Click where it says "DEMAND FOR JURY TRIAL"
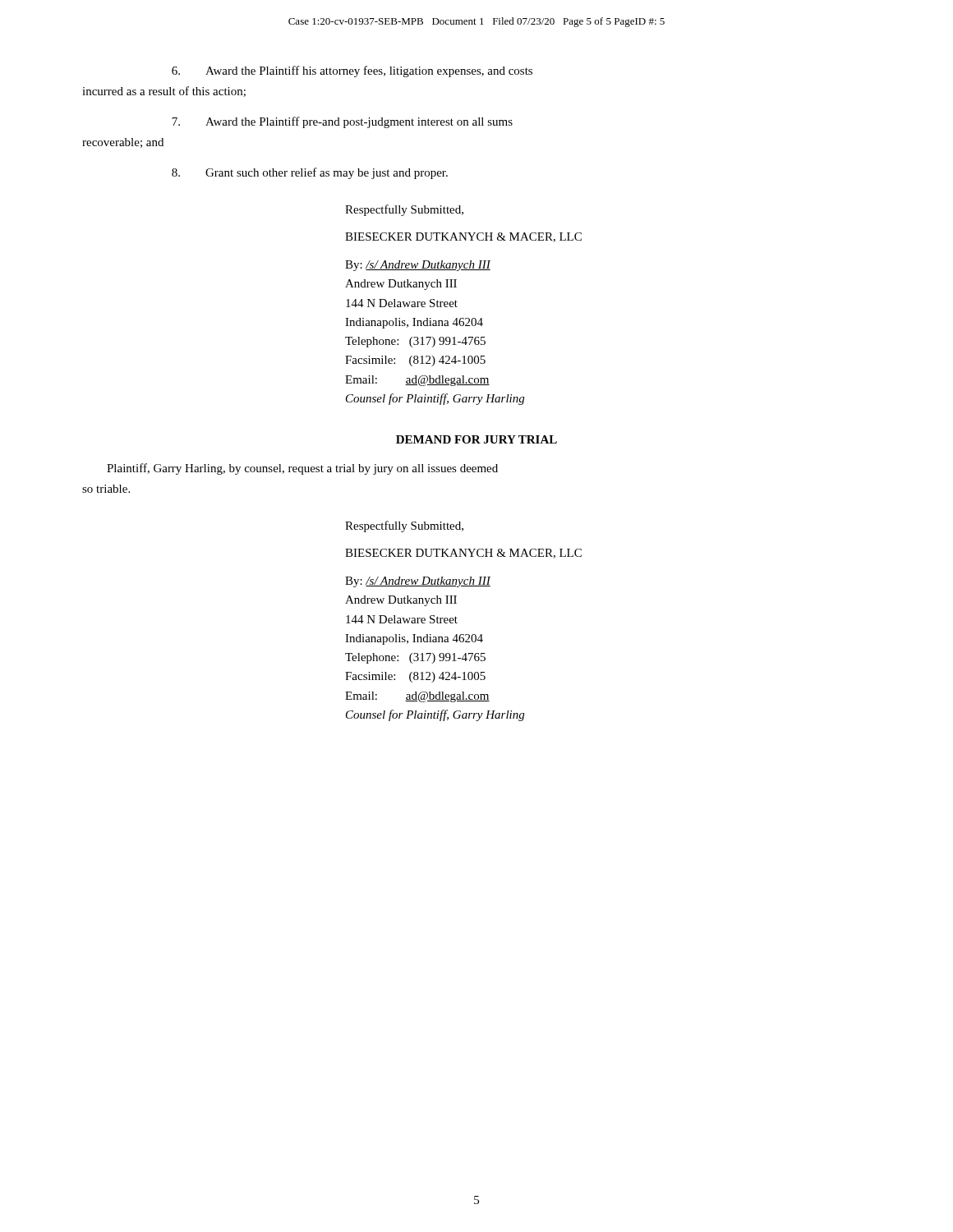The image size is (953, 1232). coord(476,439)
